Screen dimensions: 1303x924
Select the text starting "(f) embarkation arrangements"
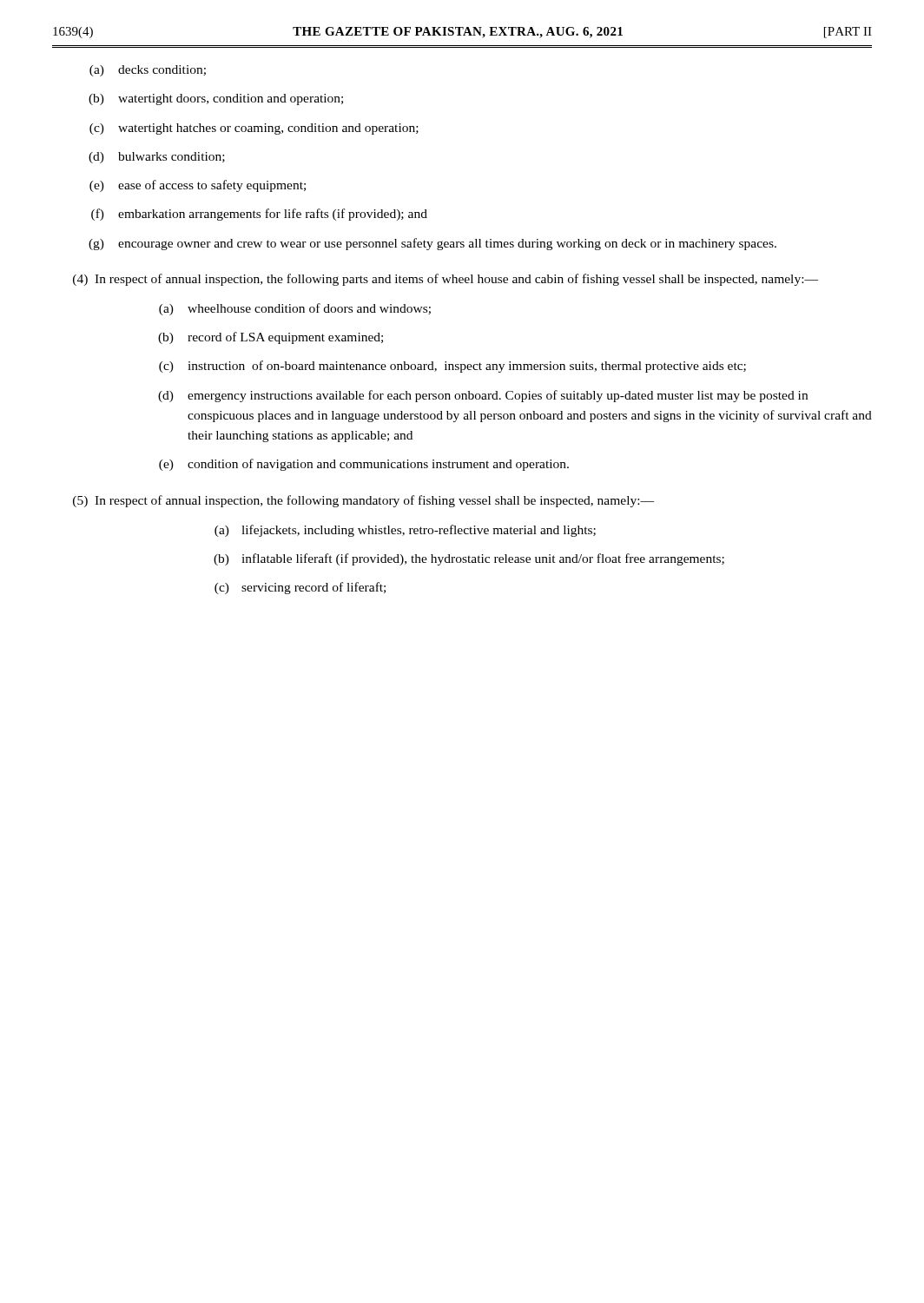coord(259,215)
